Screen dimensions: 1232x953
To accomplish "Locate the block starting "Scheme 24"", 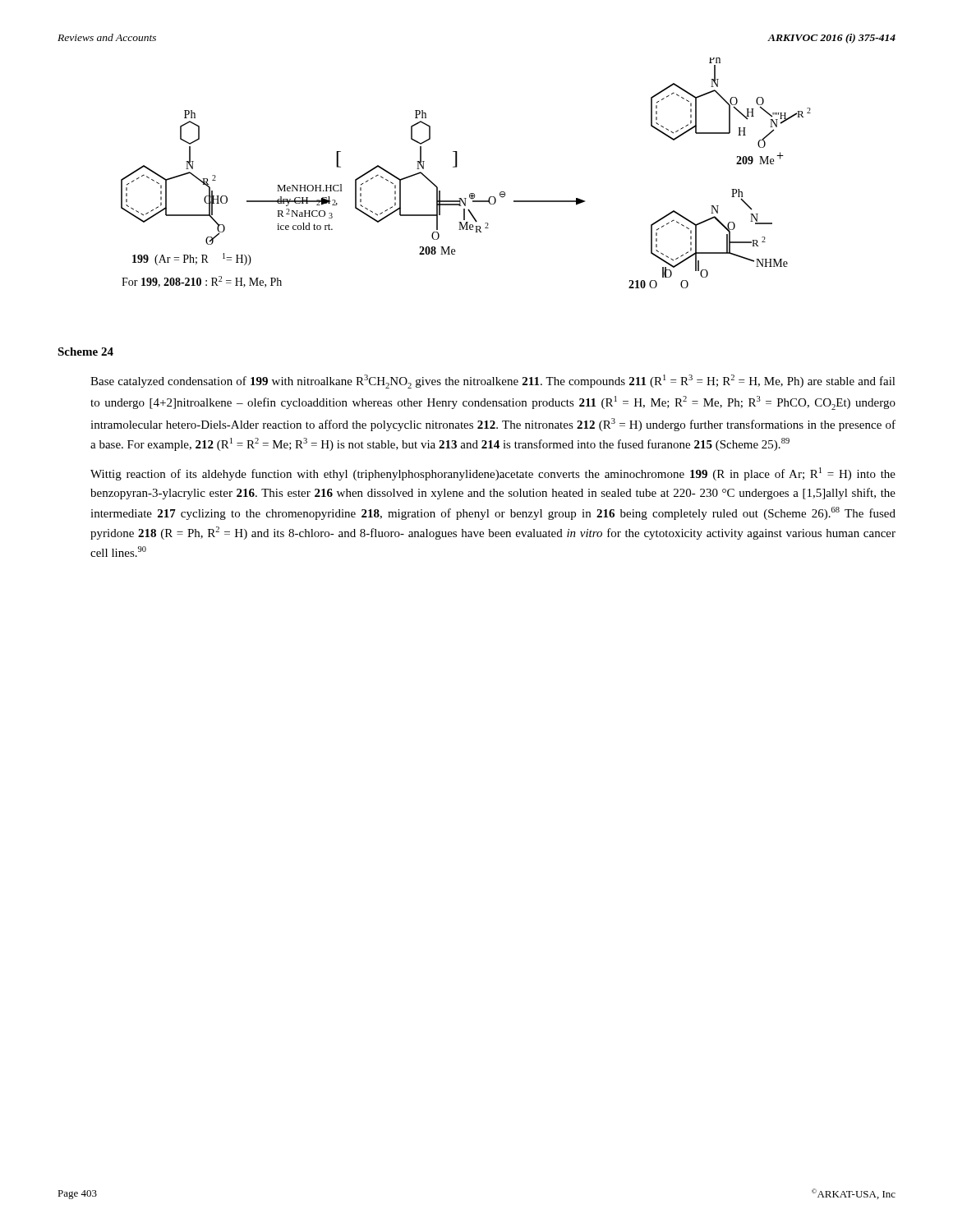I will tap(85, 352).
